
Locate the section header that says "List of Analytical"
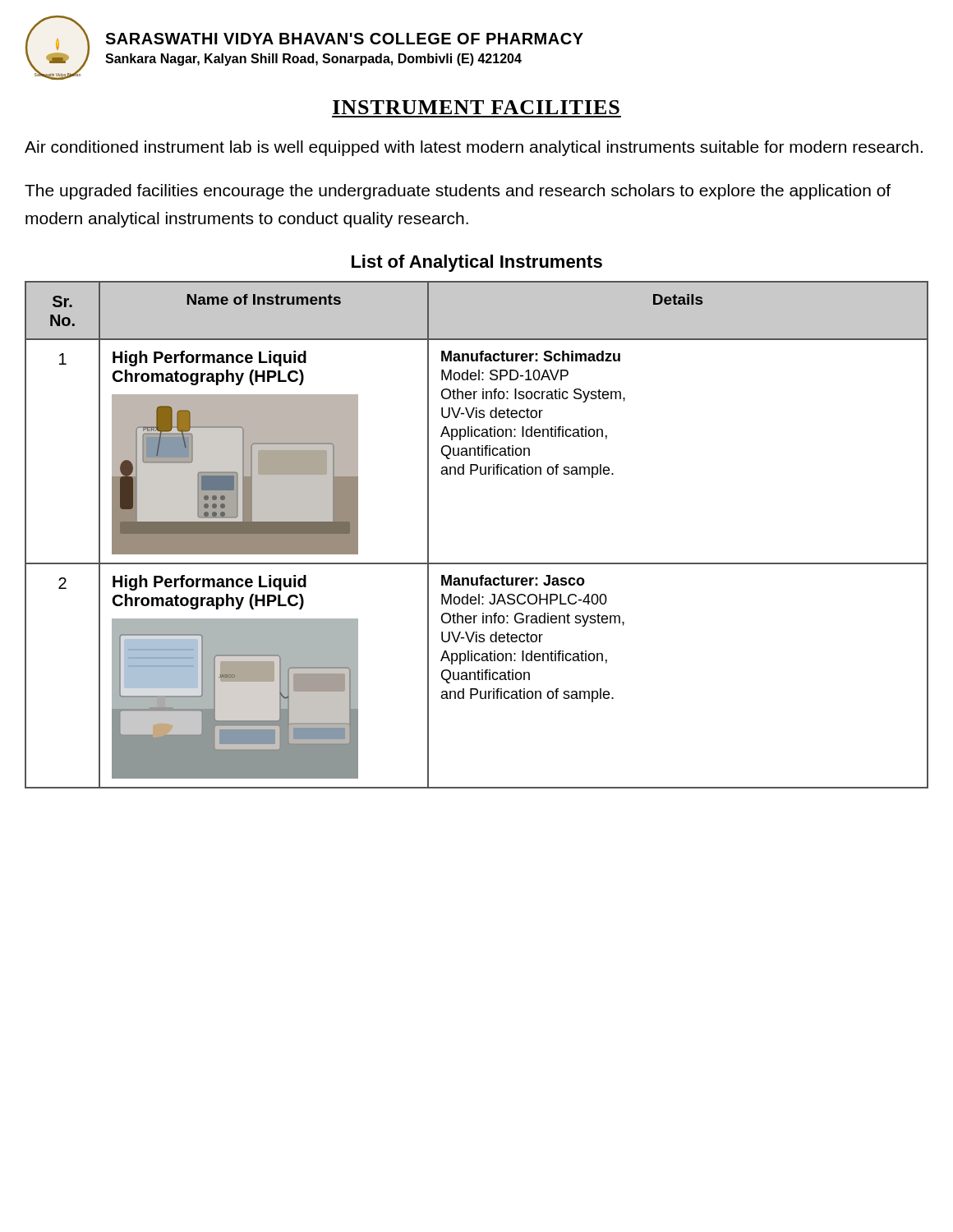tap(476, 261)
